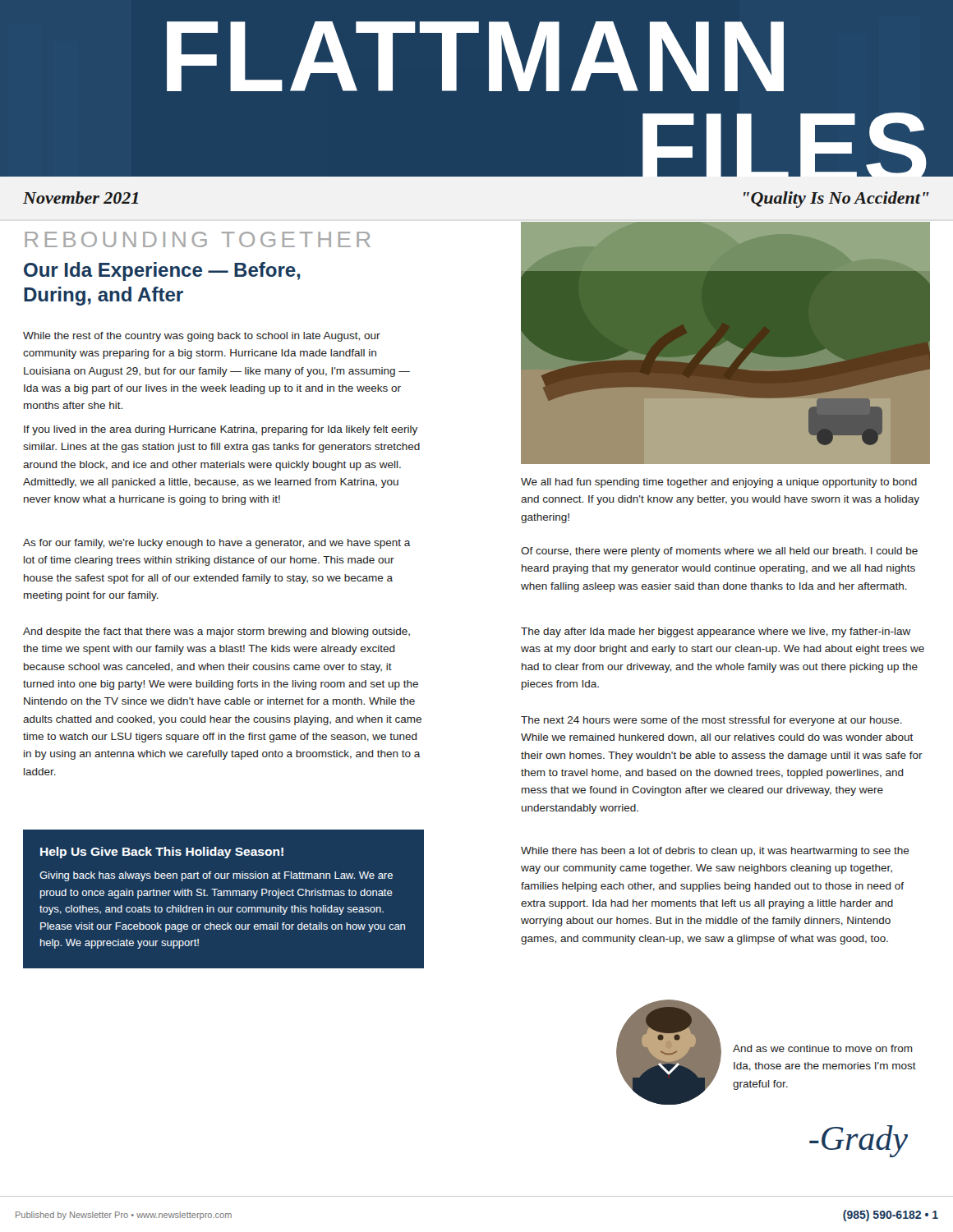Click the passage that begins "If you lived in the area during"

click(x=223, y=464)
